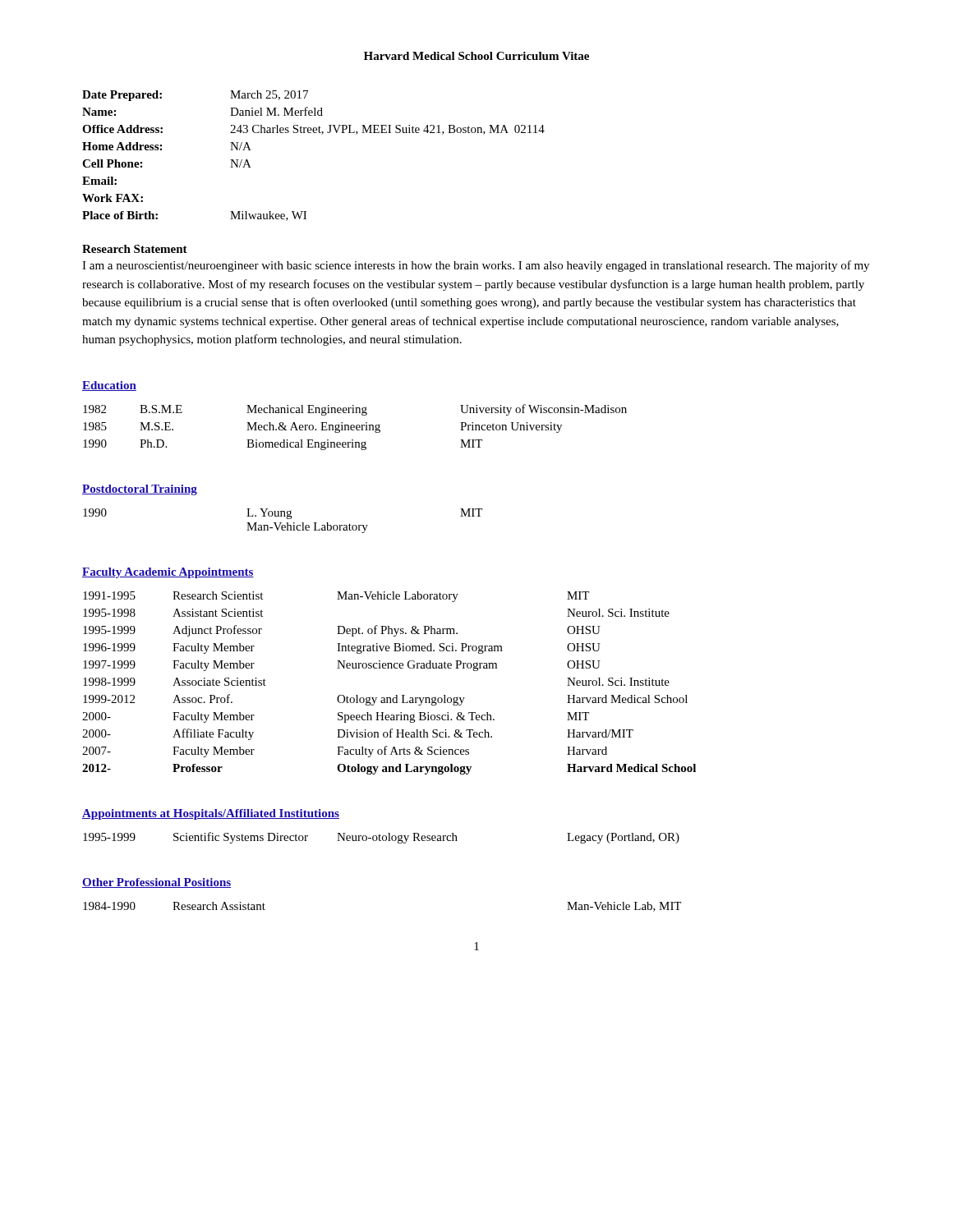The image size is (953, 1232).
Task: Find the region starting "Harvard Medical School Curriculum Vitae"
Action: (x=476, y=56)
